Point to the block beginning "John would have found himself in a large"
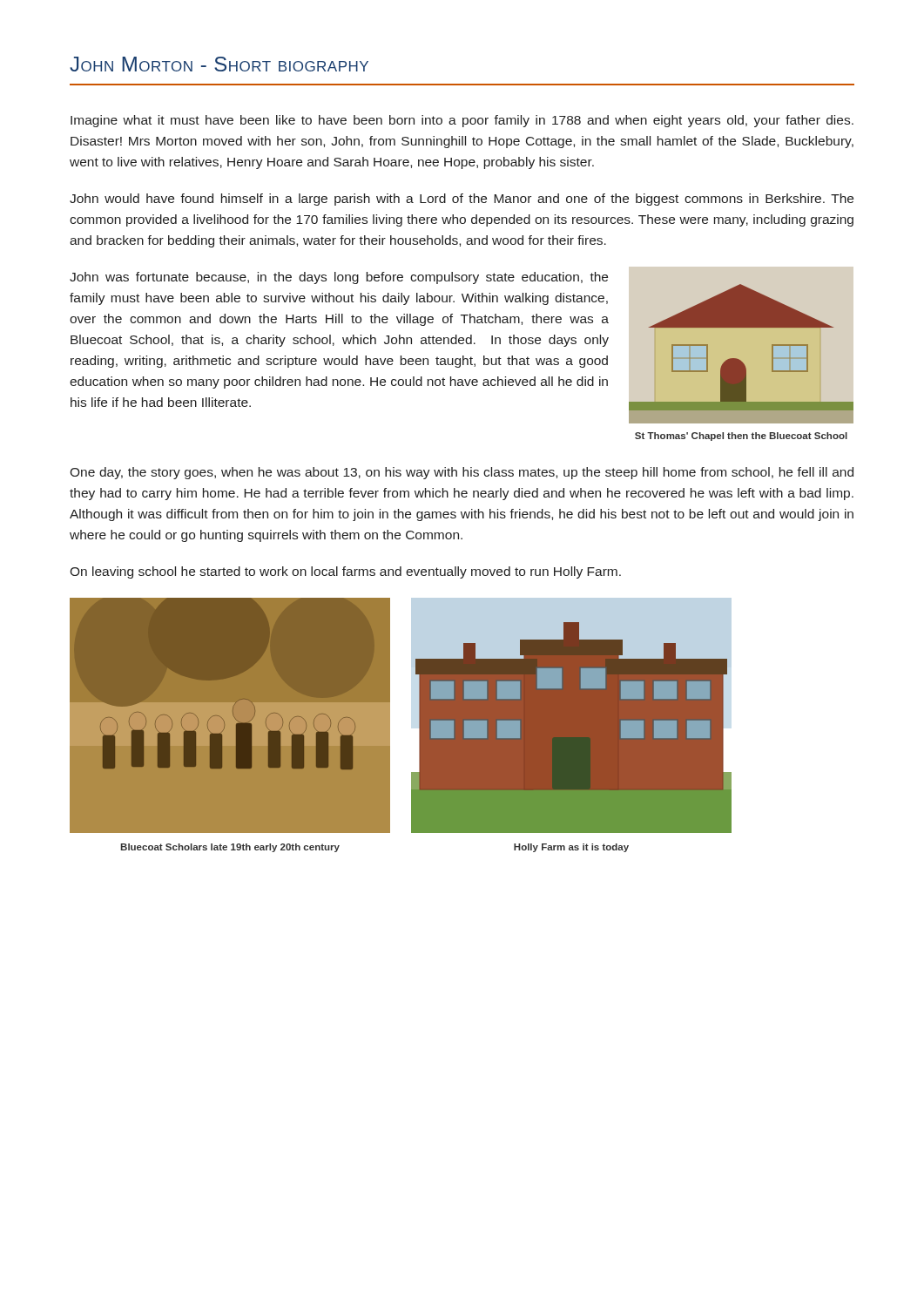Image resolution: width=924 pixels, height=1307 pixels. click(x=462, y=219)
